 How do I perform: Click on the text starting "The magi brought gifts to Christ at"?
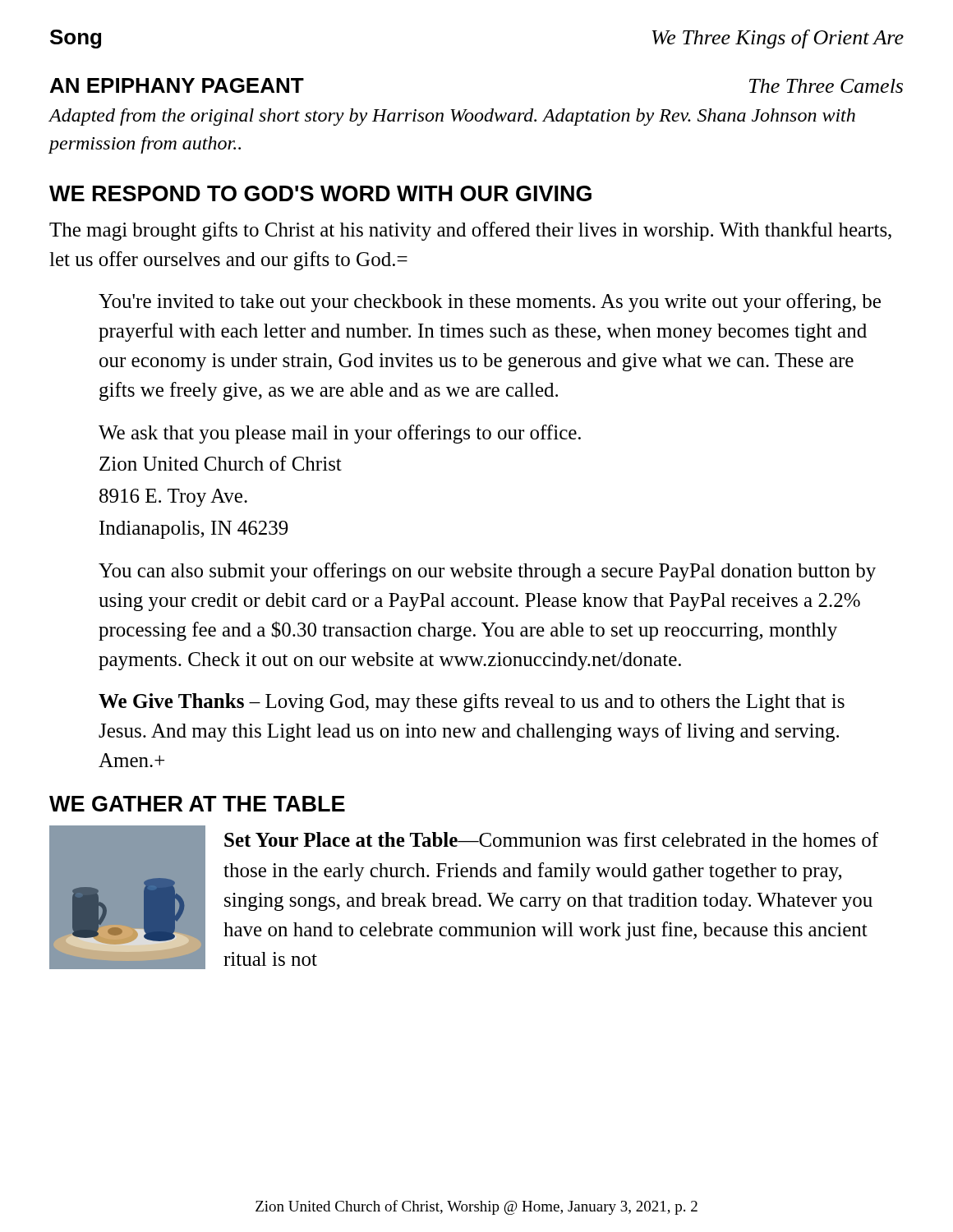click(471, 245)
